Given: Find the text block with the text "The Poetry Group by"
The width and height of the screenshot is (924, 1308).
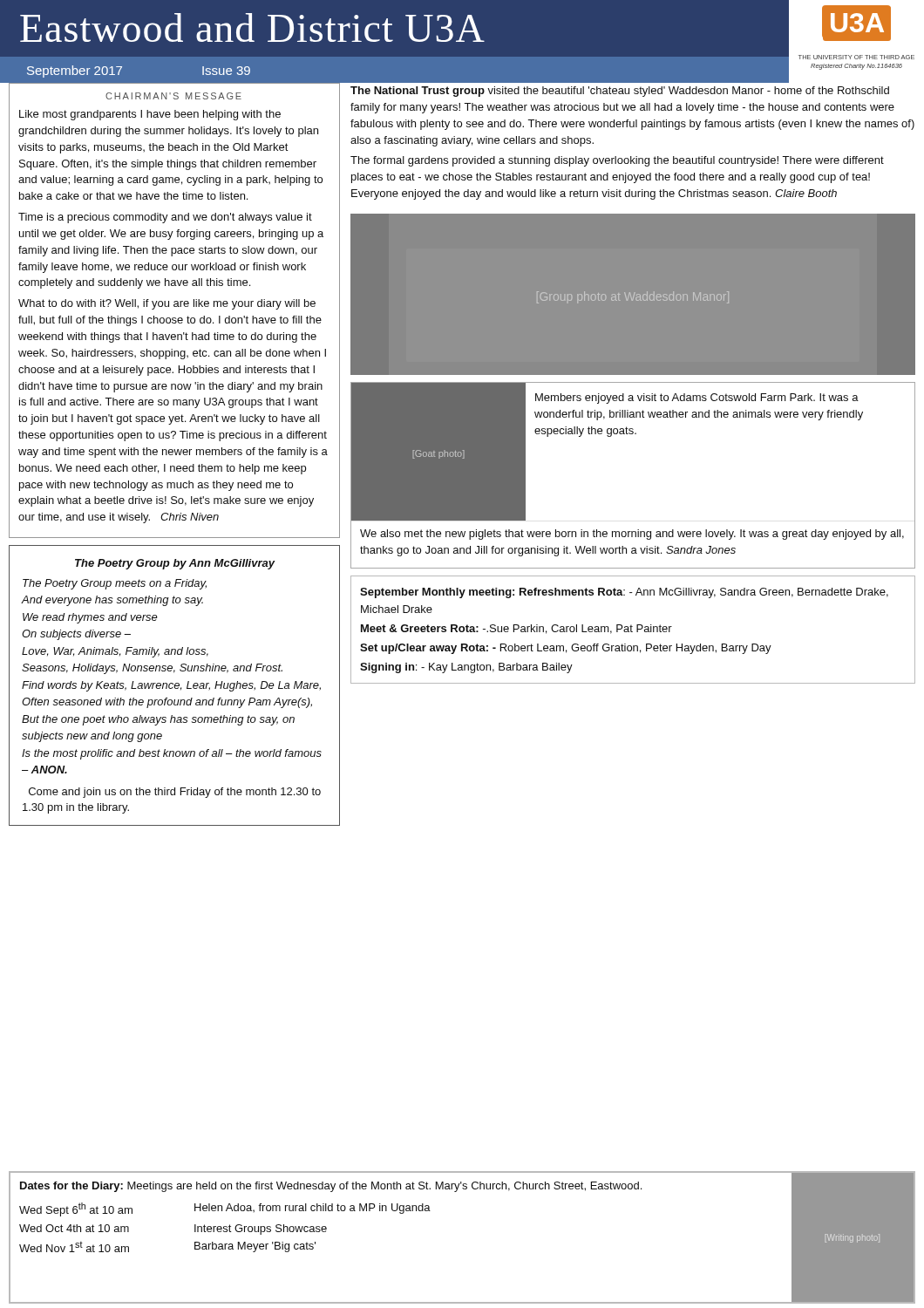Looking at the screenshot, I should 174,686.
